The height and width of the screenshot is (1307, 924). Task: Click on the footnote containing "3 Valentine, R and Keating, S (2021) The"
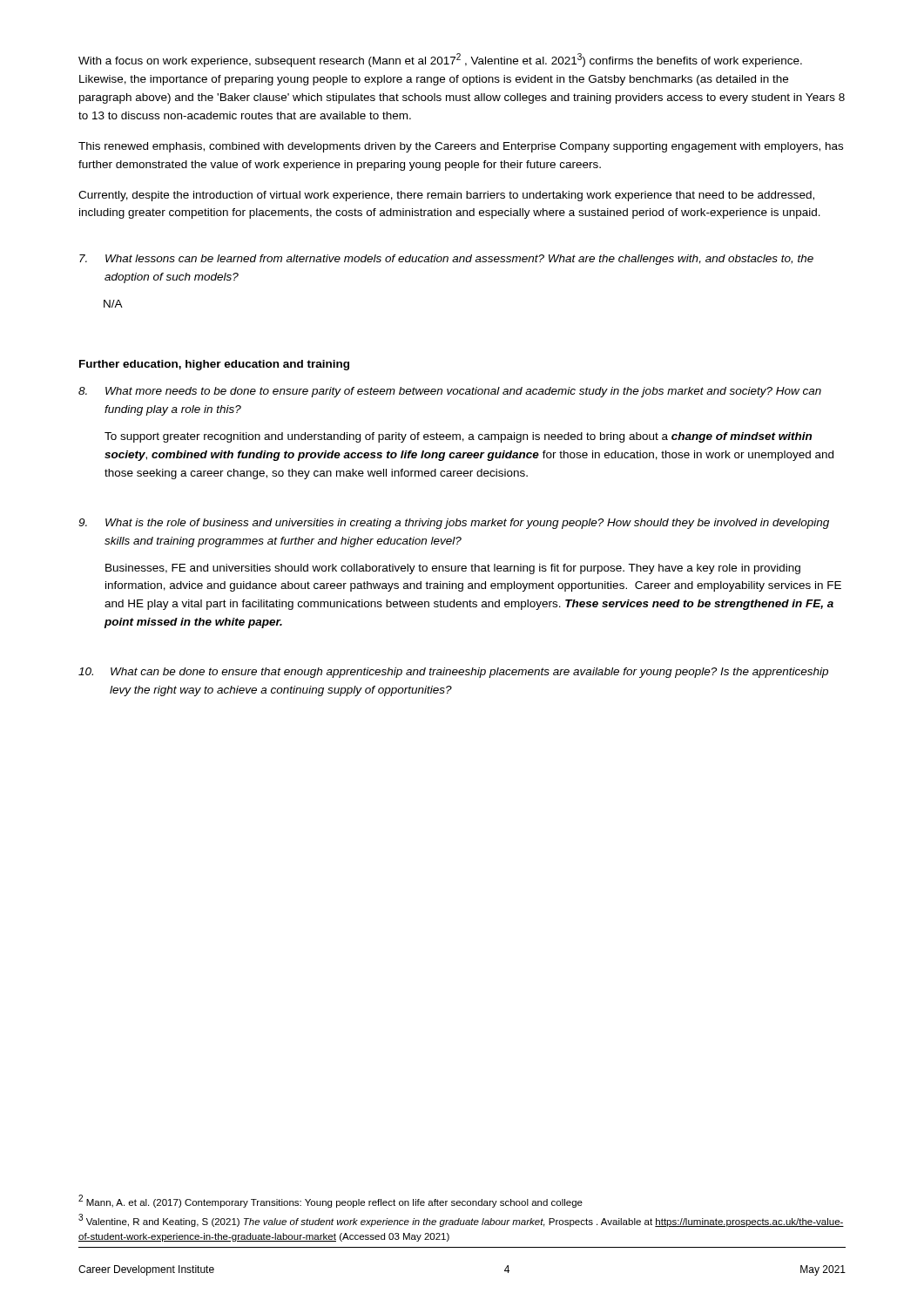click(x=461, y=1228)
